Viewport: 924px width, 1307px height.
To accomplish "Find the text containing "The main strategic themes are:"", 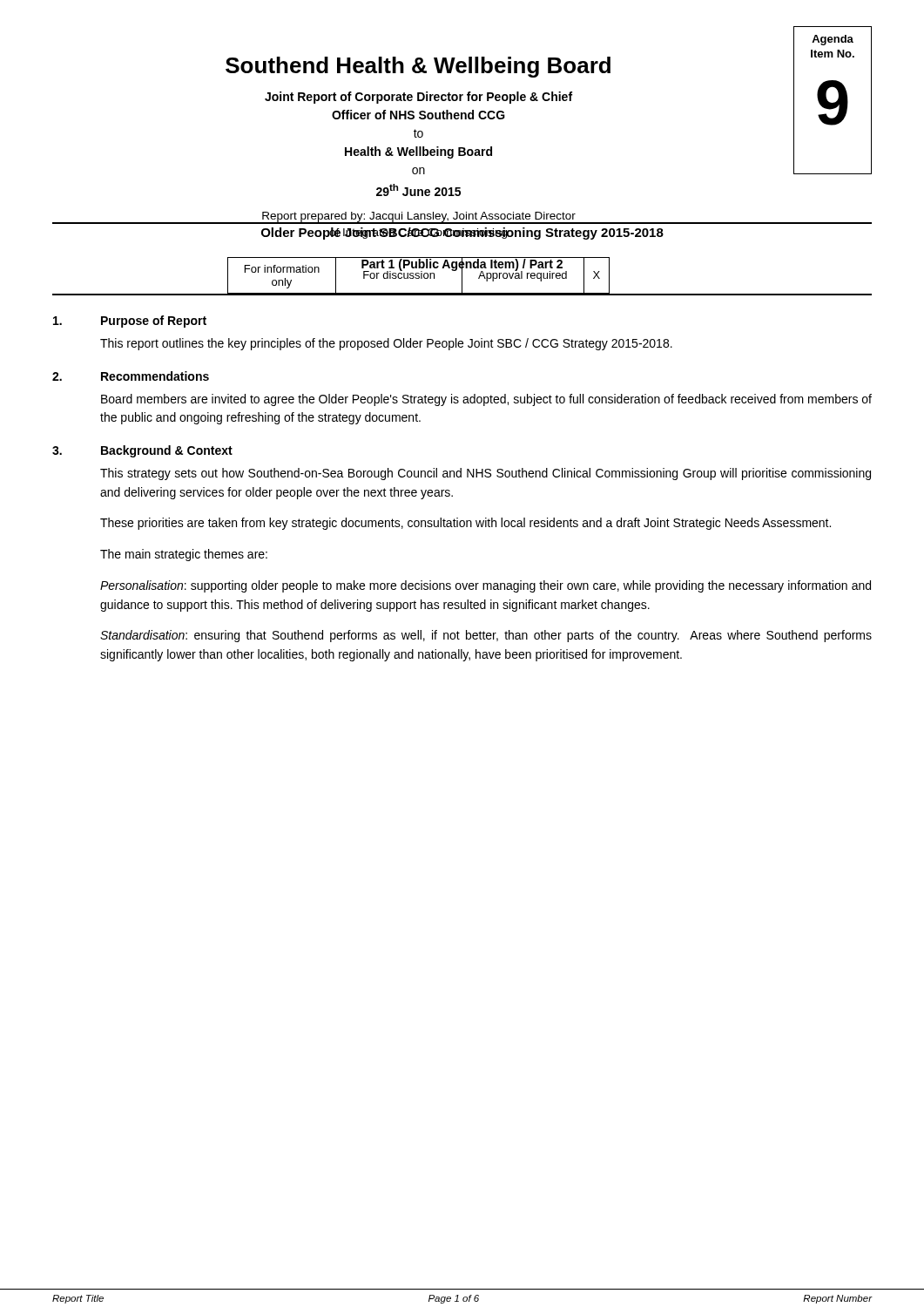I will click(184, 554).
